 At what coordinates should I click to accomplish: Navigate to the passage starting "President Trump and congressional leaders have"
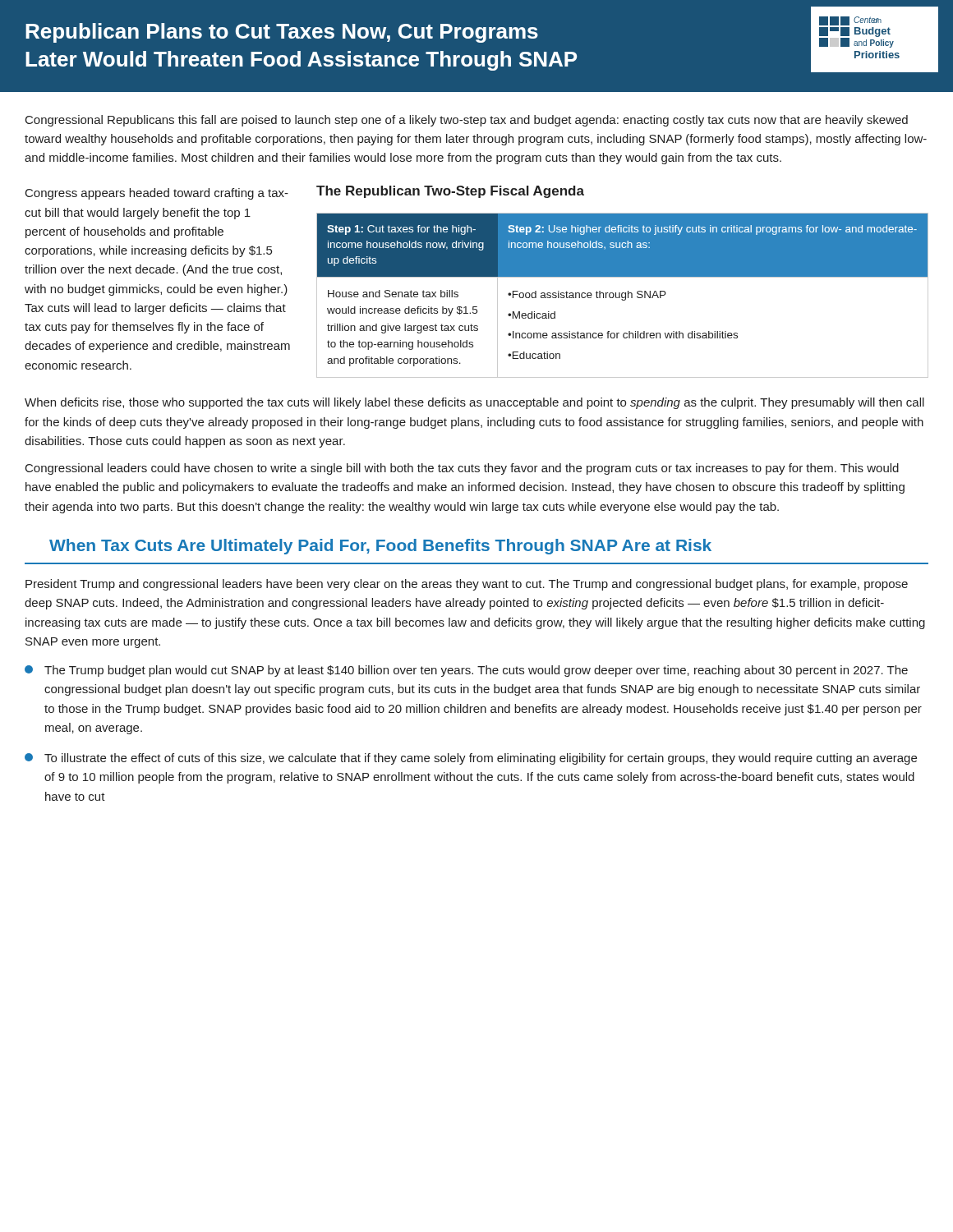point(475,612)
